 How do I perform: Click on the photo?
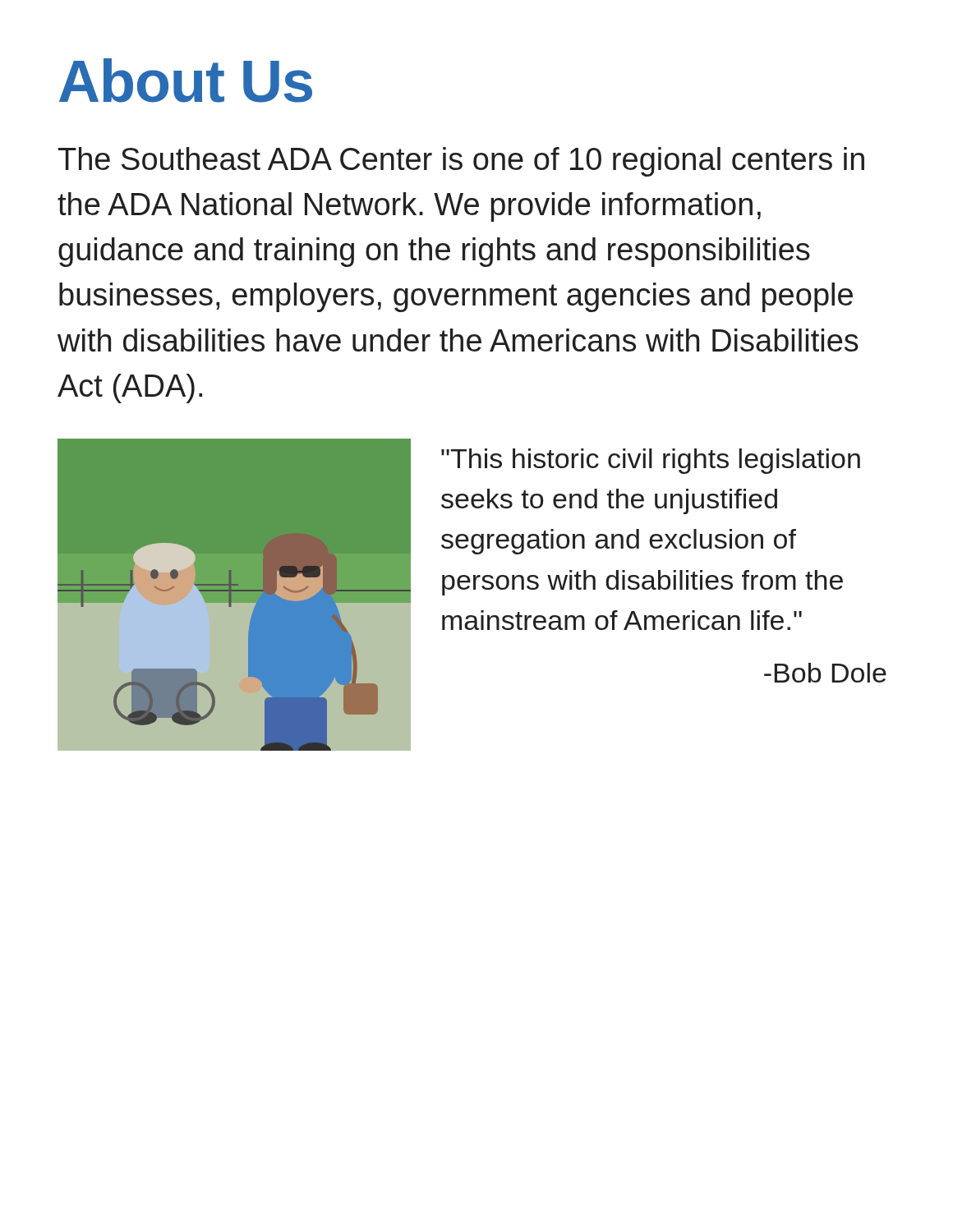point(234,596)
